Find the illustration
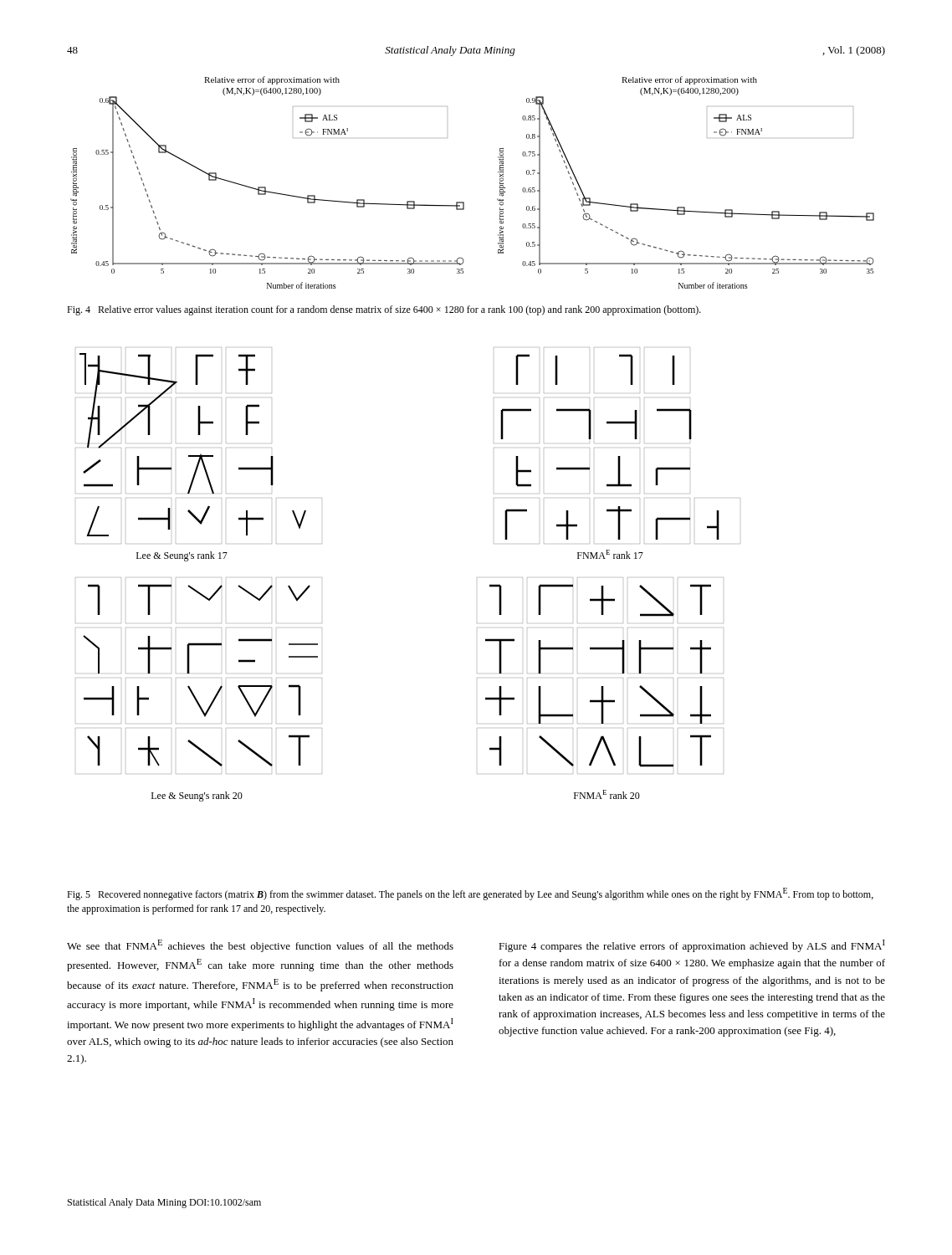Image resolution: width=952 pixels, height=1255 pixels. [x=476, y=609]
